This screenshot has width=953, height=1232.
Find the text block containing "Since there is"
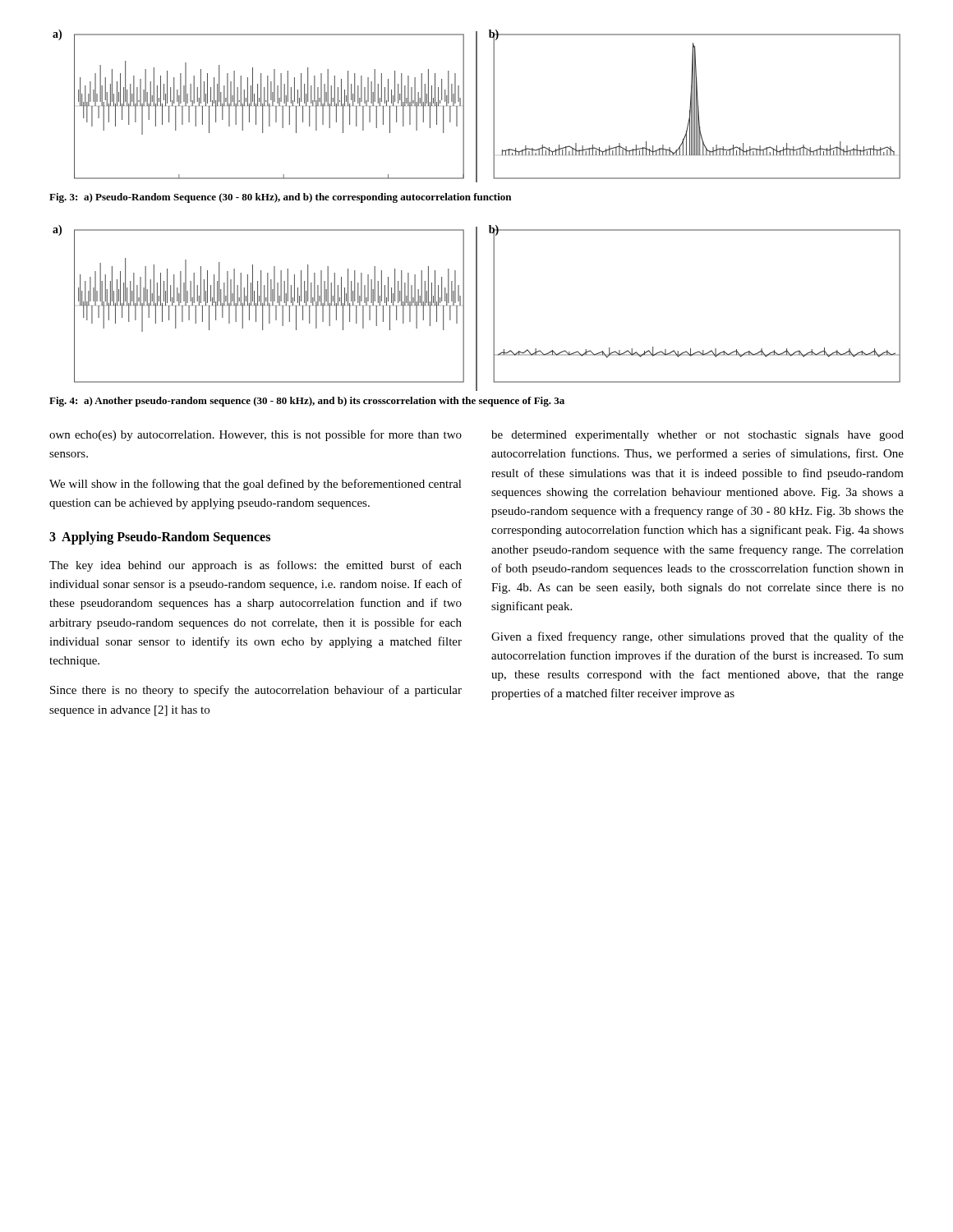click(x=255, y=700)
